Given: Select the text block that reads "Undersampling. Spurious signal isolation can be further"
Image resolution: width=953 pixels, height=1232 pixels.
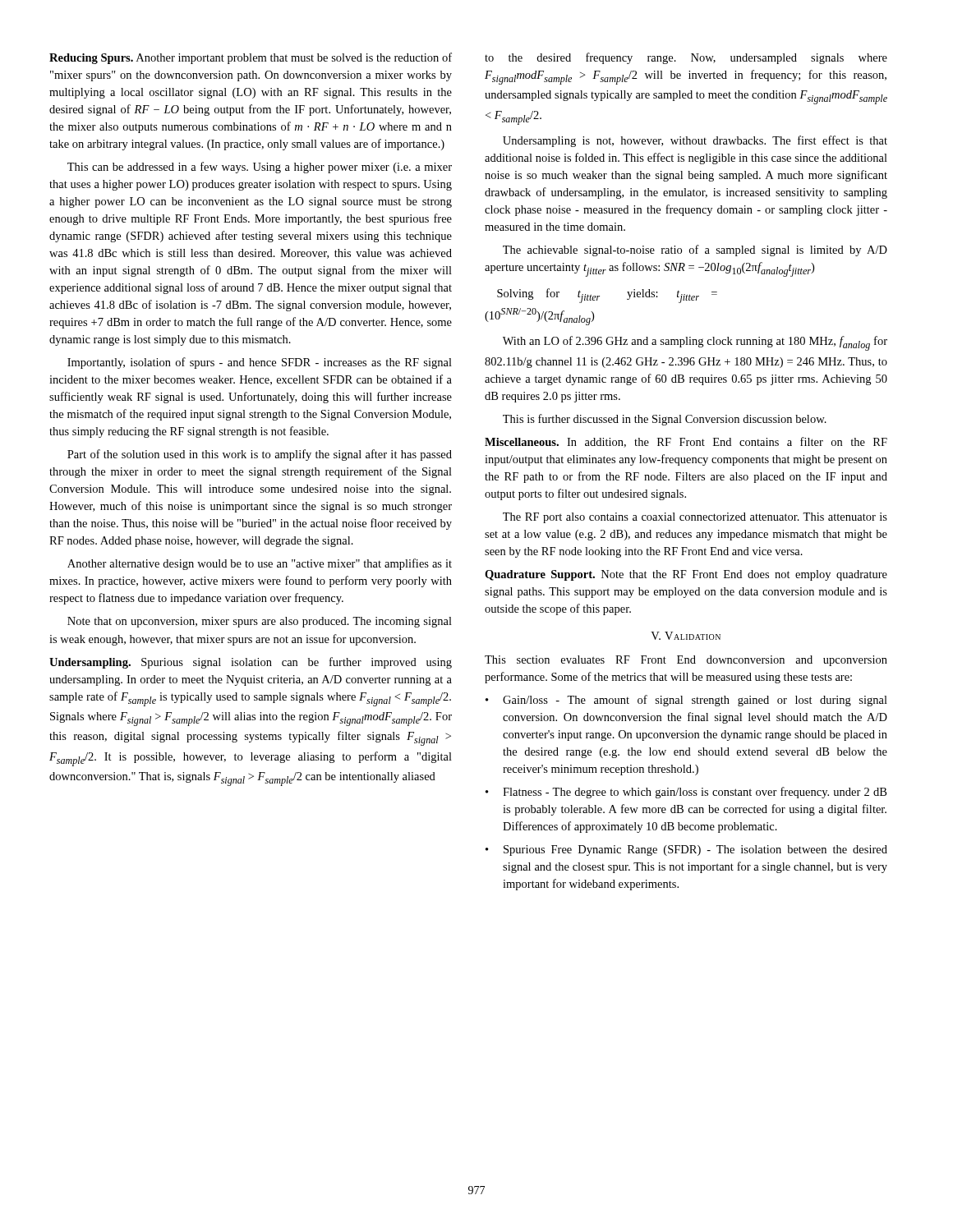Looking at the screenshot, I should [x=251, y=721].
